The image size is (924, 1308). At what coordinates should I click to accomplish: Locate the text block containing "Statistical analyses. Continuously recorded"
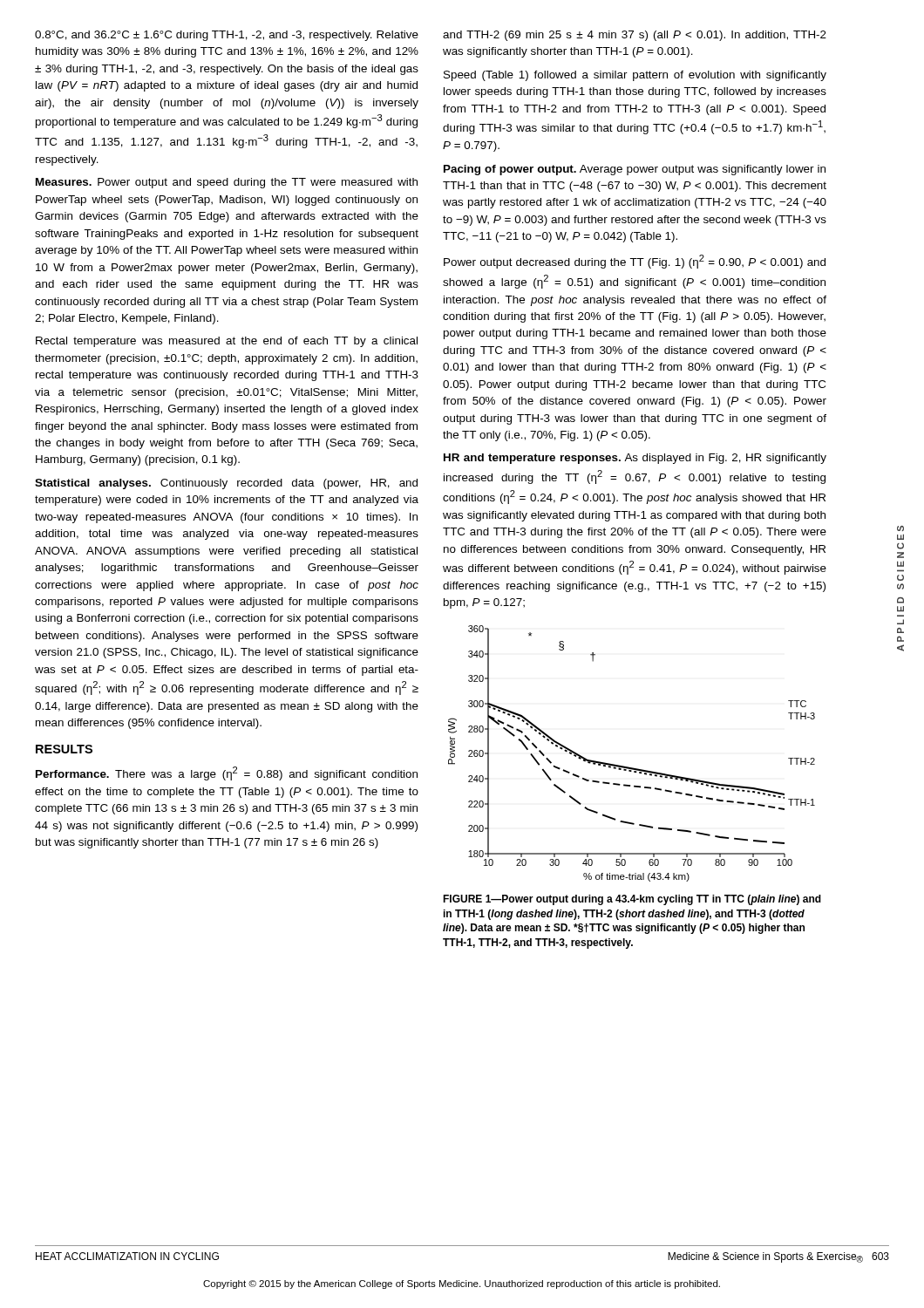tap(227, 603)
